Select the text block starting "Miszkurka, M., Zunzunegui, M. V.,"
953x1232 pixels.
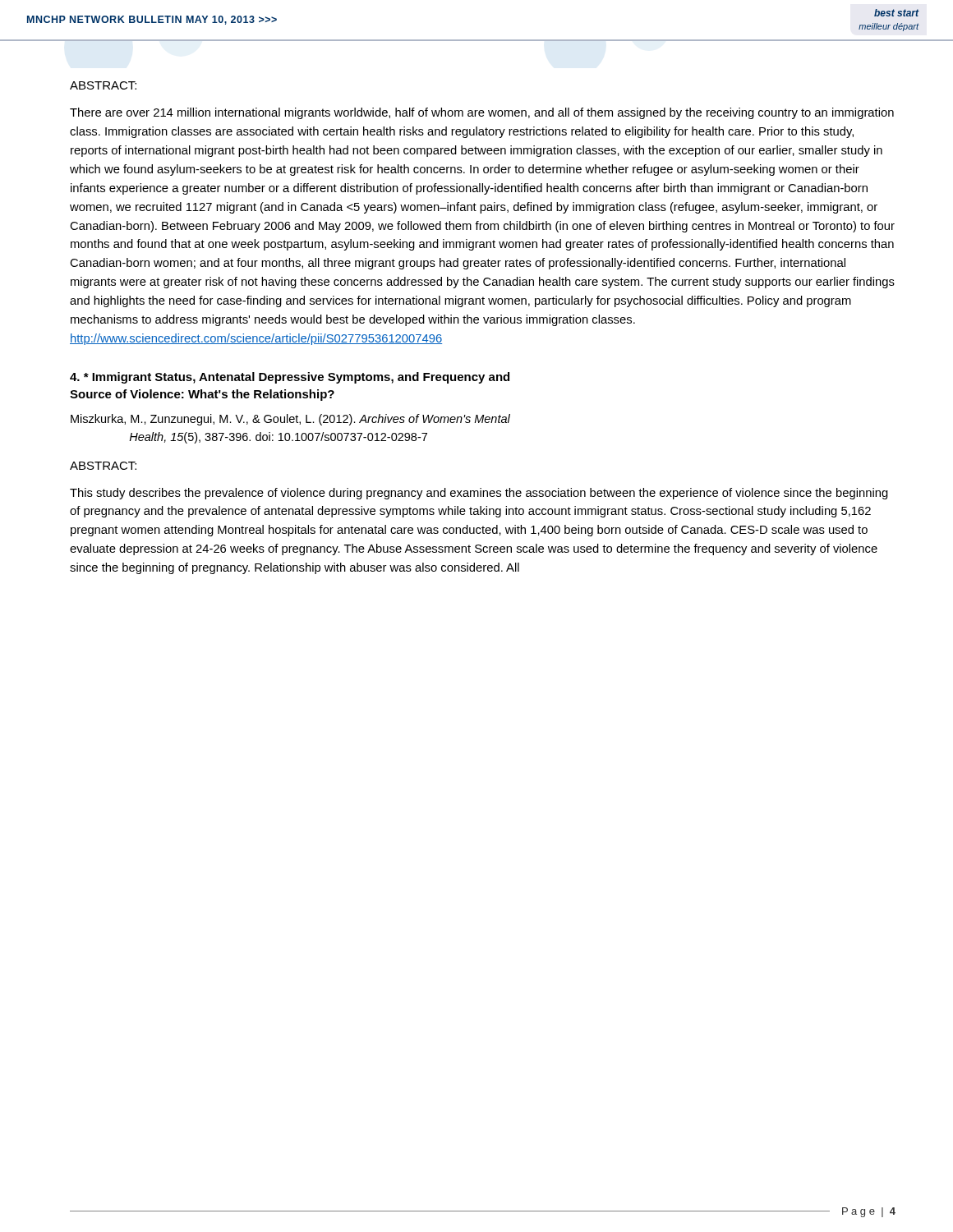click(290, 428)
